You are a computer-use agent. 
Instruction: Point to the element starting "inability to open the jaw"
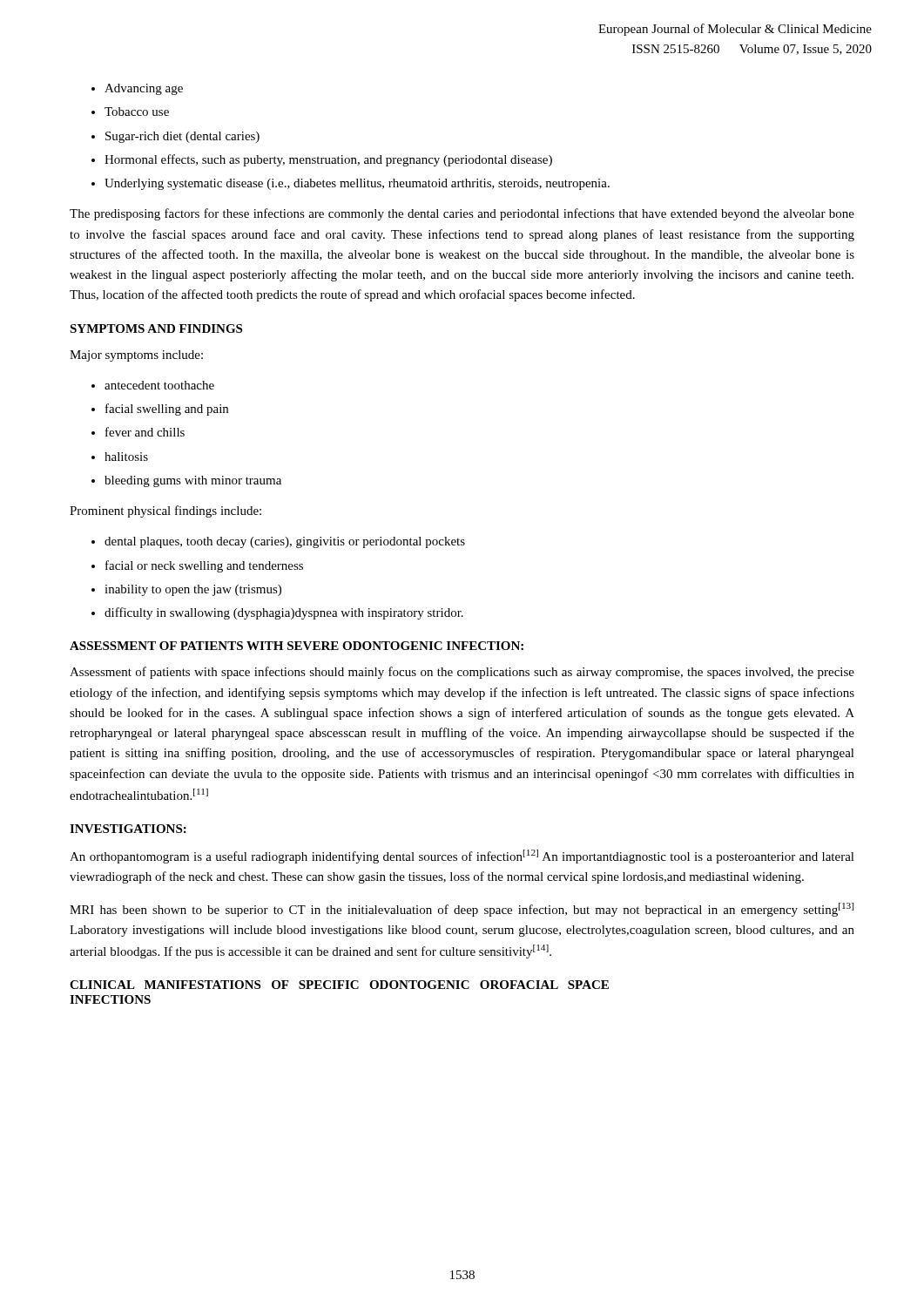pyautogui.click(x=193, y=589)
